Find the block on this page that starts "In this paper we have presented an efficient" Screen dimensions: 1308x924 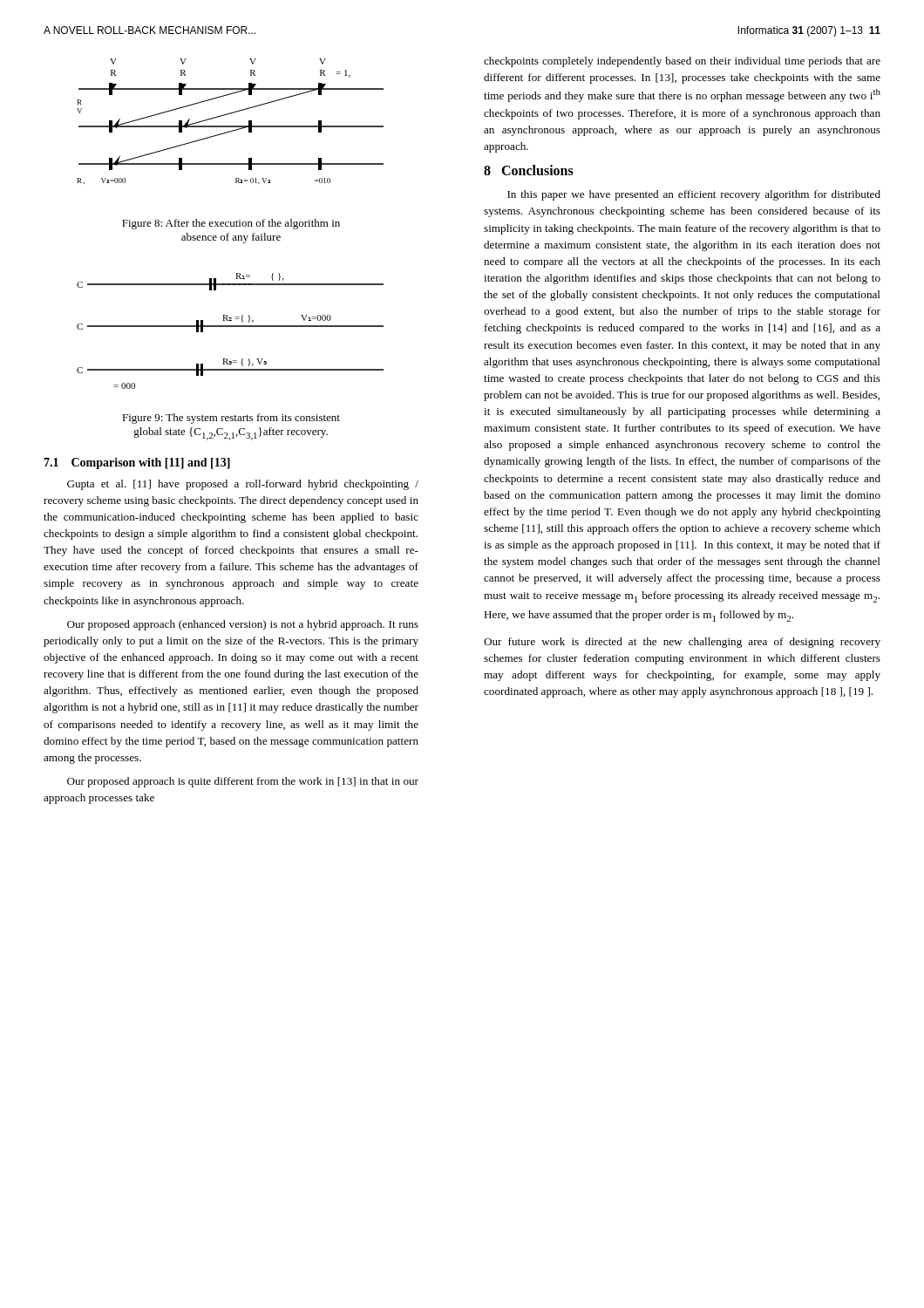[x=682, y=406]
